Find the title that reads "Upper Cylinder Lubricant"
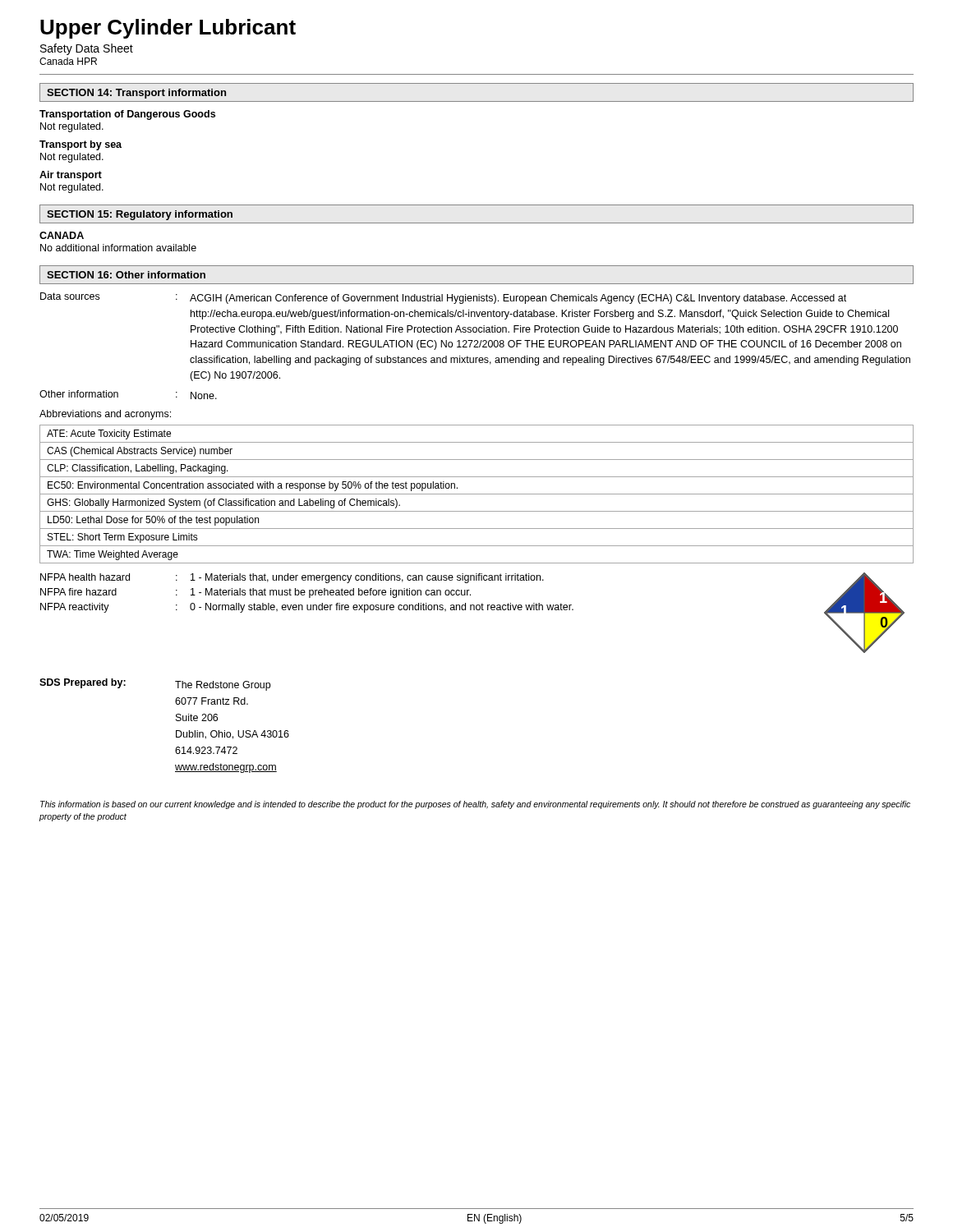 click(168, 28)
